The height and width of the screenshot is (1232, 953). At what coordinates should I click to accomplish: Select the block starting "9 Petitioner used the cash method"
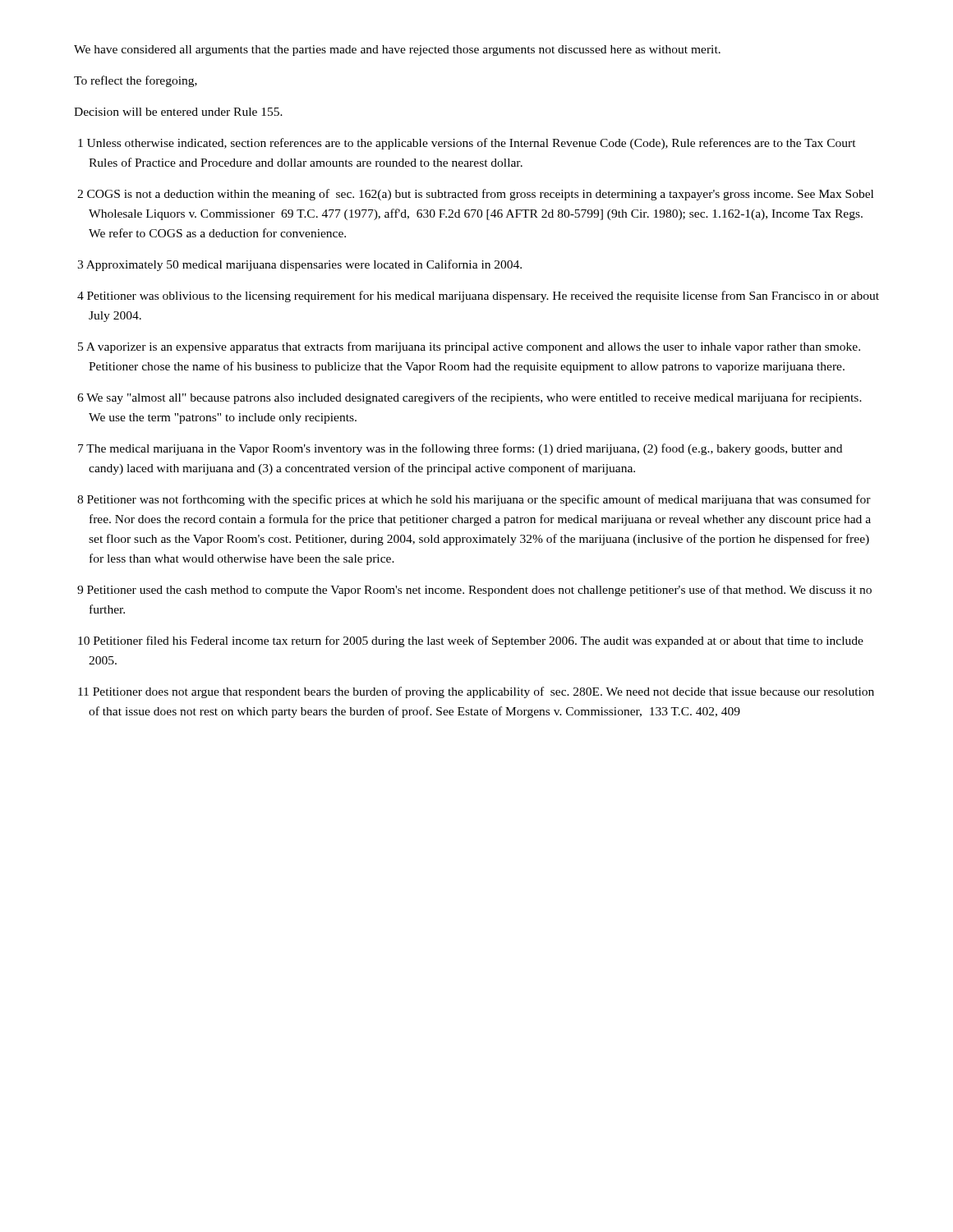[473, 599]
